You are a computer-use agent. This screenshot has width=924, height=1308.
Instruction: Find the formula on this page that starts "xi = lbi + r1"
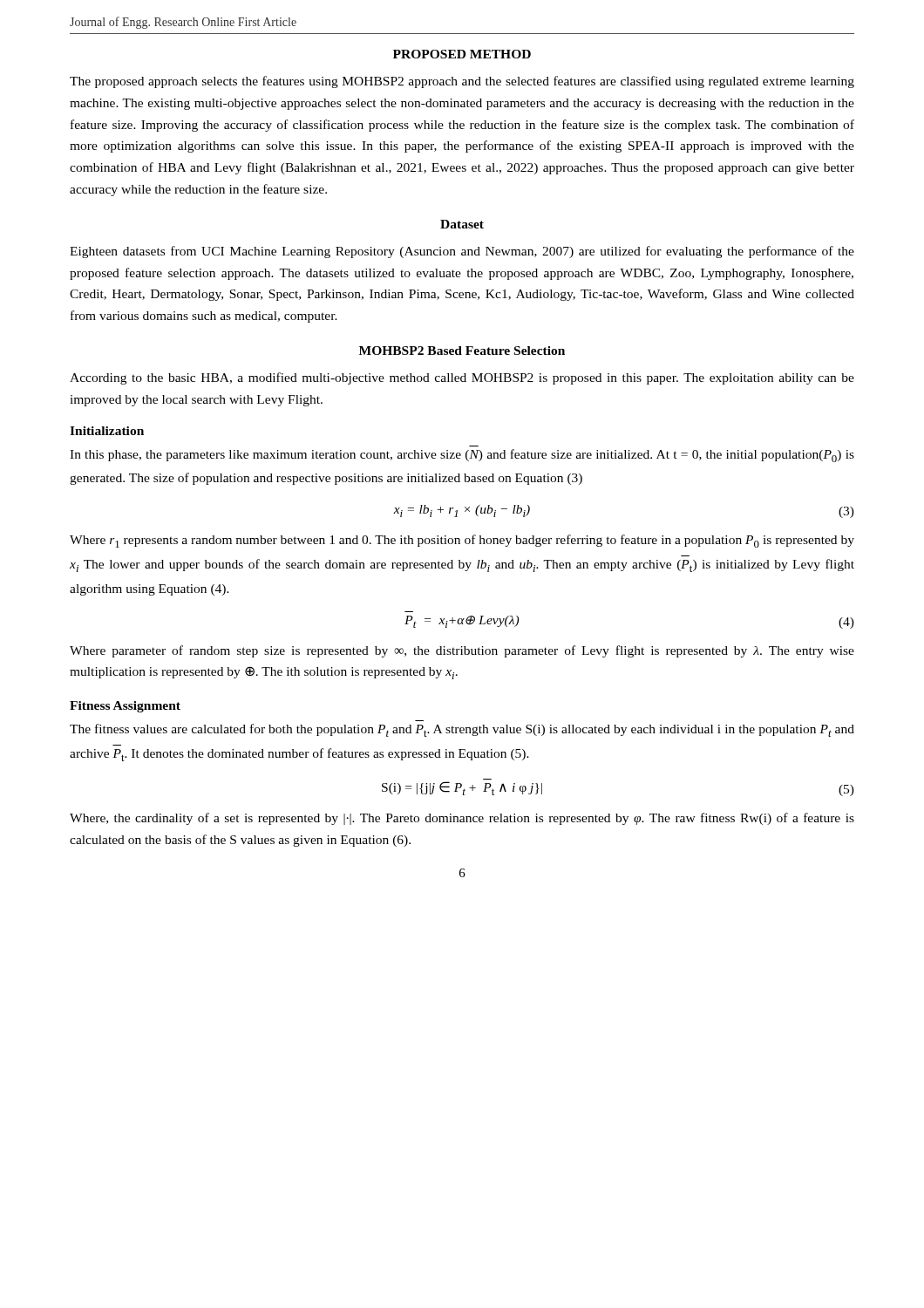(x=455, y=511)
